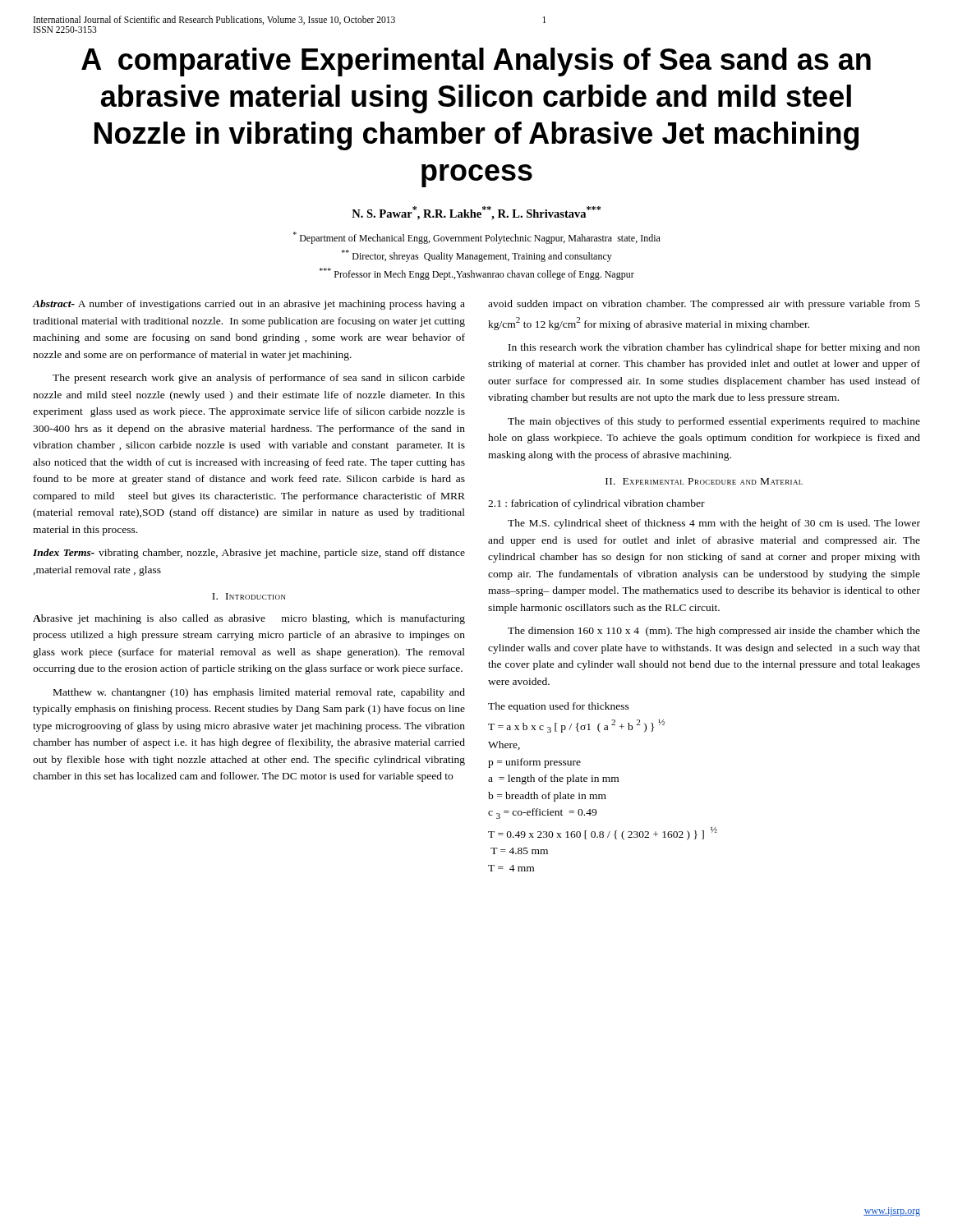Point to the element starting "A comparative Experimental Analysis of"
Image resolution: width=953 pixels, height=1232 pixels.
[x=476, y=115]
